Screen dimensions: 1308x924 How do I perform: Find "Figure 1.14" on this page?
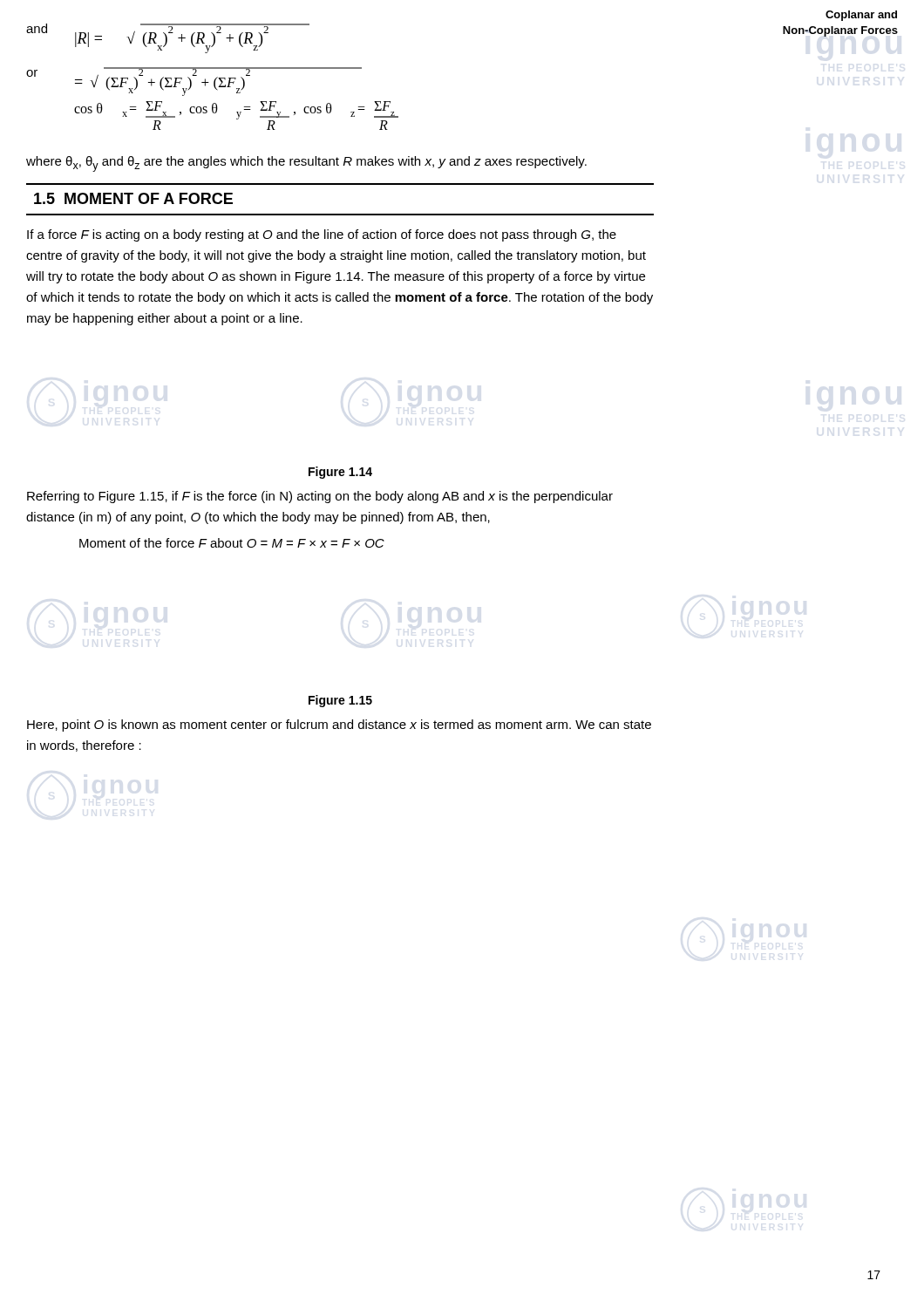tap(340, 472)
